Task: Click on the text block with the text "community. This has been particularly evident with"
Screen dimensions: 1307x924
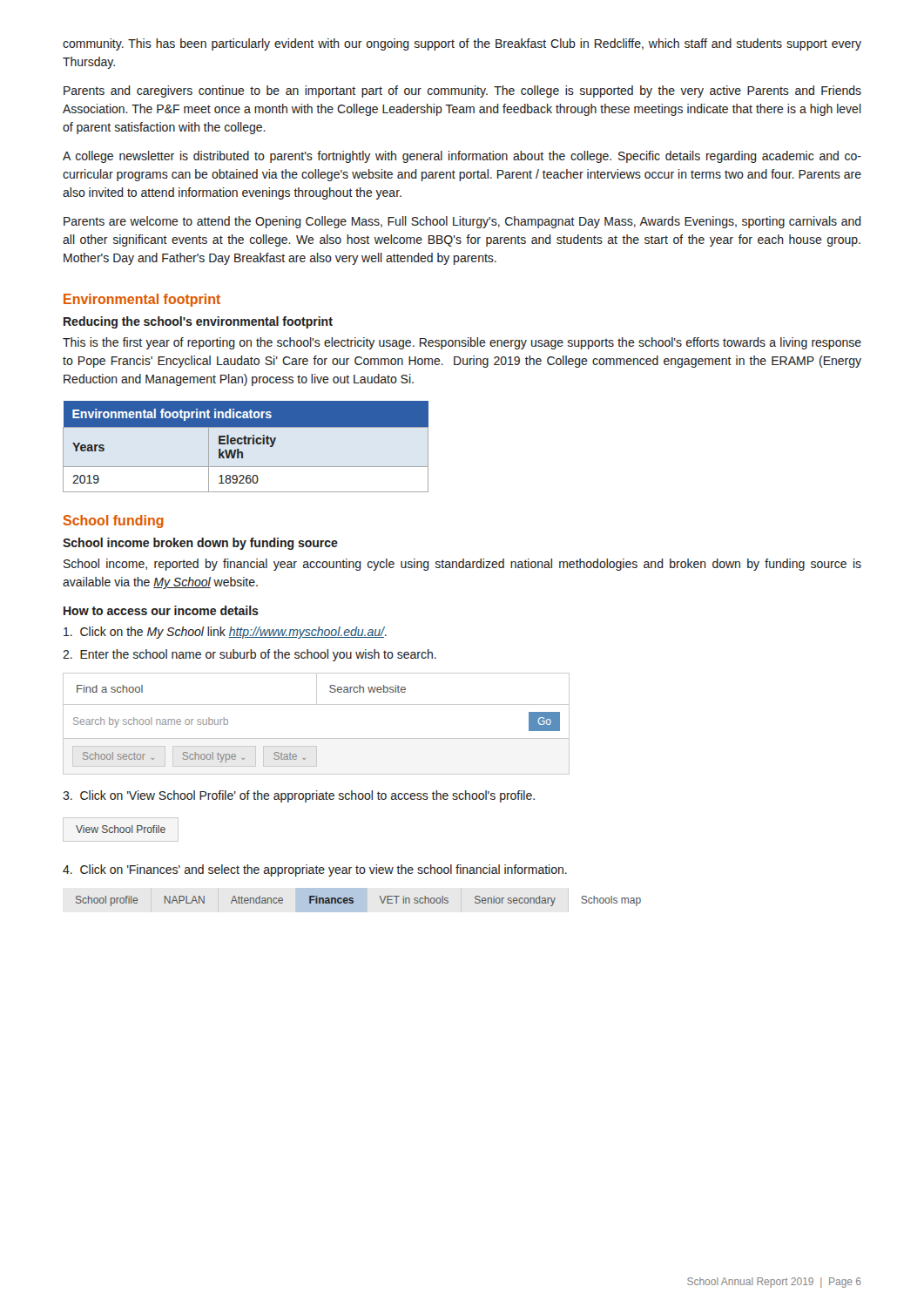Action: point(462,53)
